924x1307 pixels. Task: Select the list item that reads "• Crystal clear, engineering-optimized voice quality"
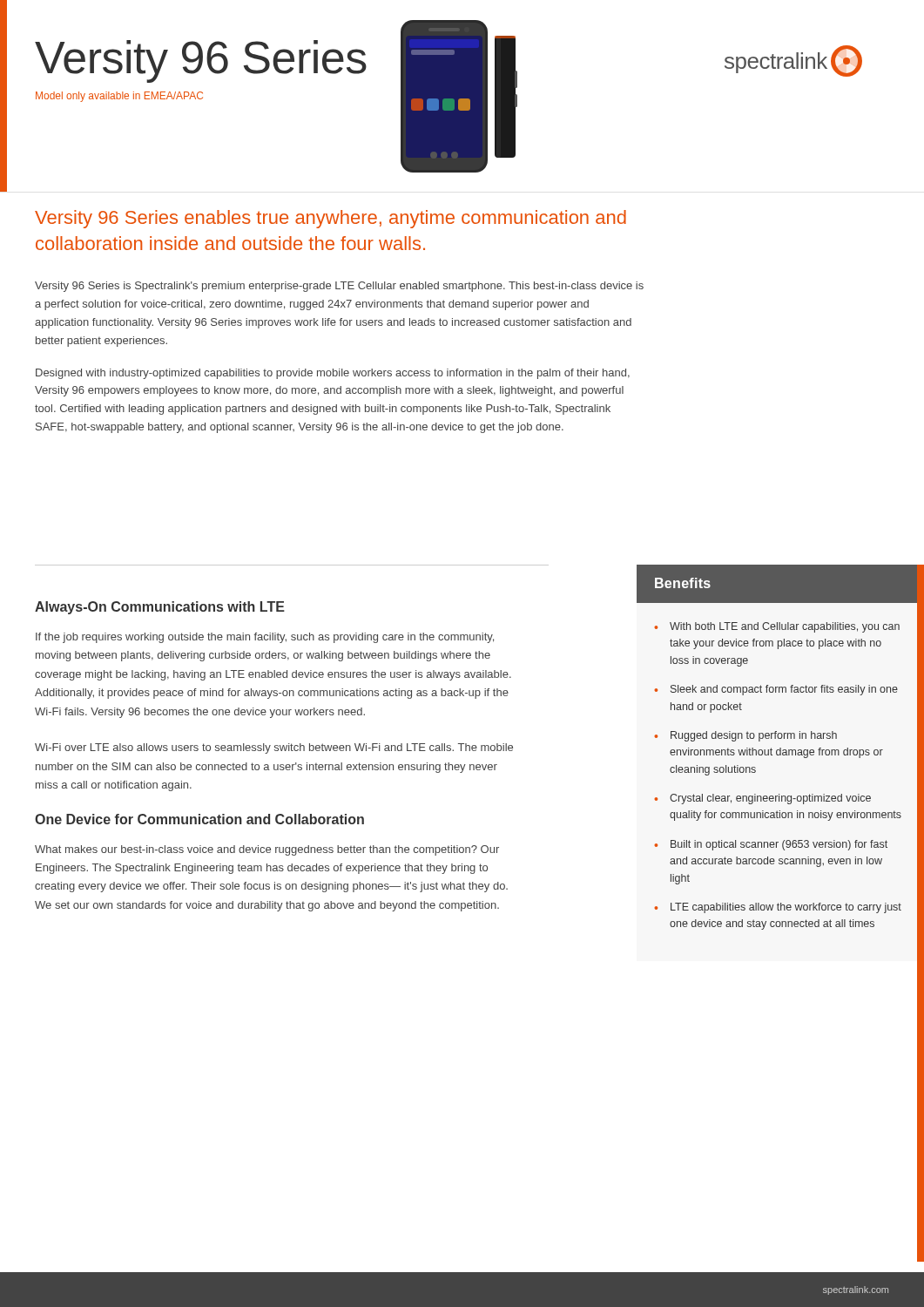pos(778,806)
